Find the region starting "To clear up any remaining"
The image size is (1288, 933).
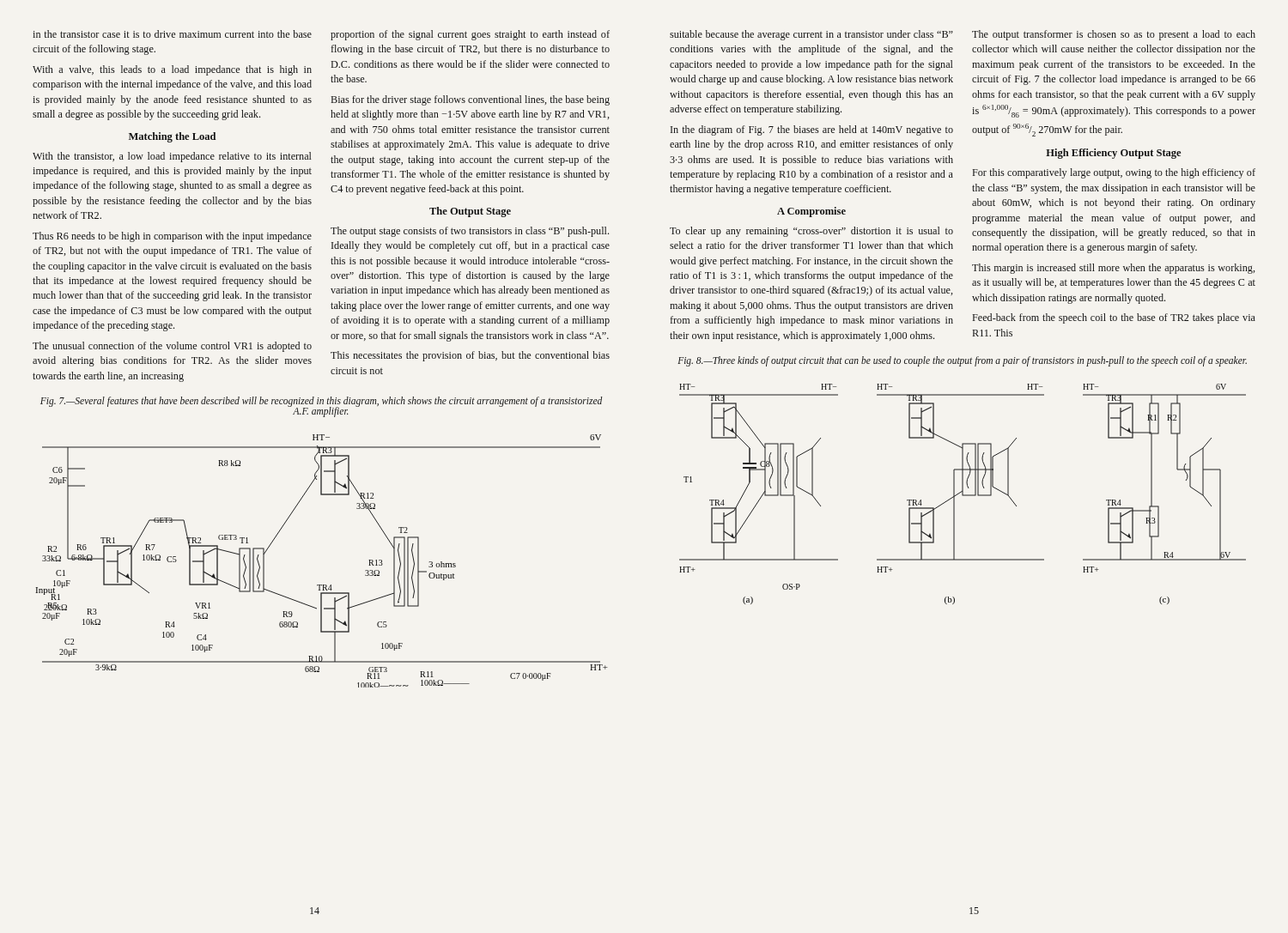(x=811, y=284)
